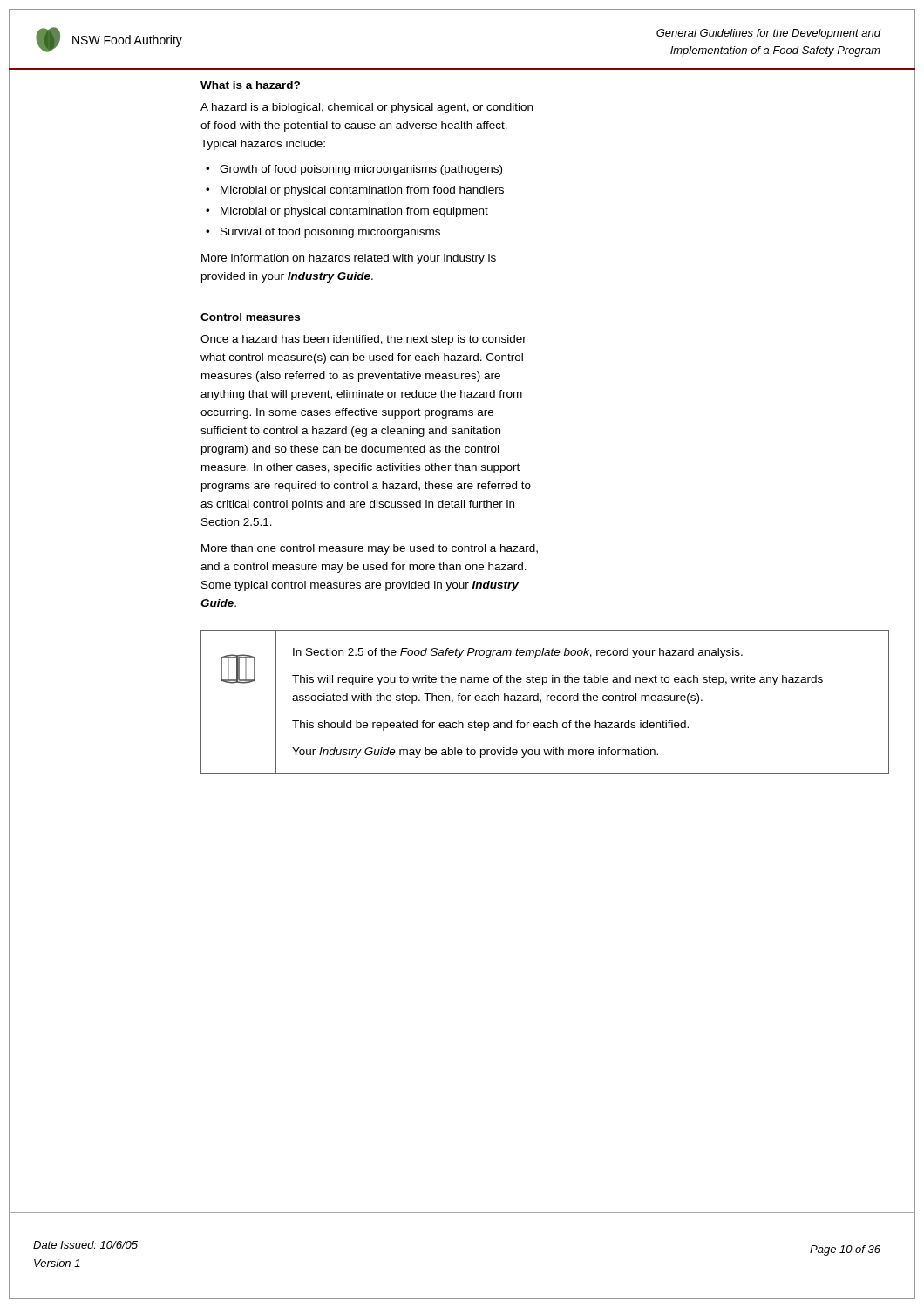Locate the section header that says "Control measures"
The height and width of the screenshot is (1308, 924).
[251, 317]
